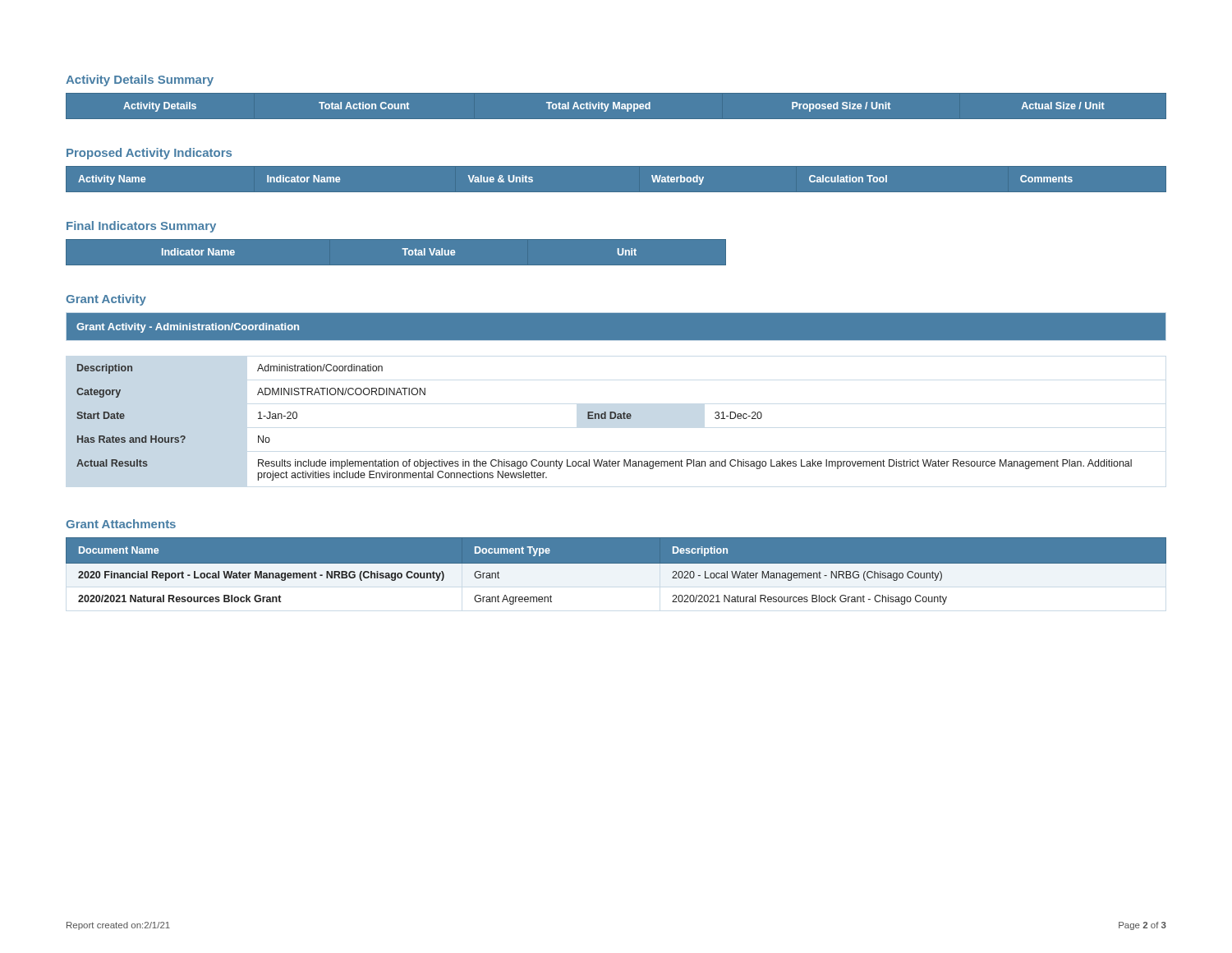
Task: Find the section header with the text "Grant Activity"
Action: click(x=106, y=299)
